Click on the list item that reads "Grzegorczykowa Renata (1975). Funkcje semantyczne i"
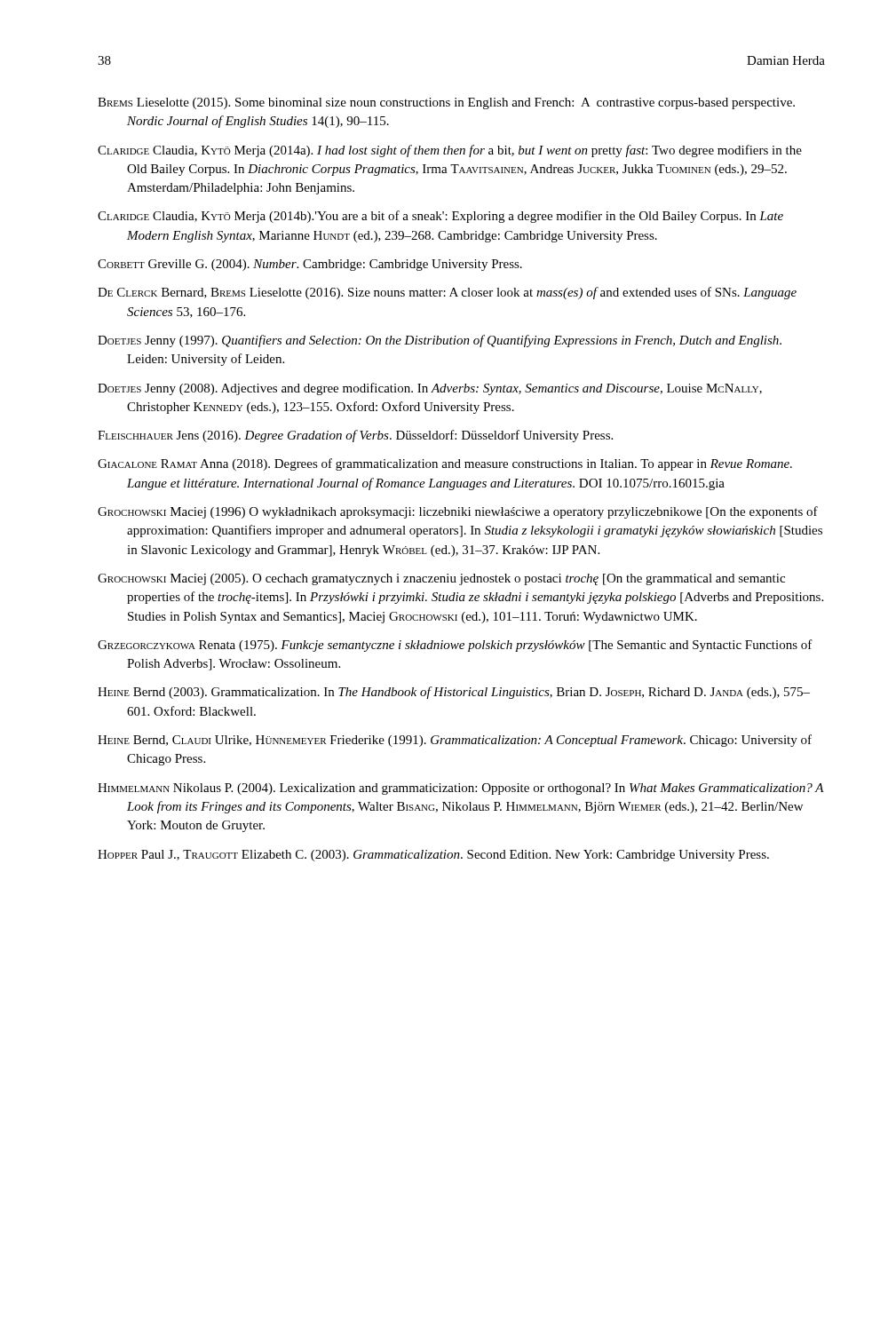Image resolution: width=896 pixels, height=1332 pixels. click(x=461, y=655)
